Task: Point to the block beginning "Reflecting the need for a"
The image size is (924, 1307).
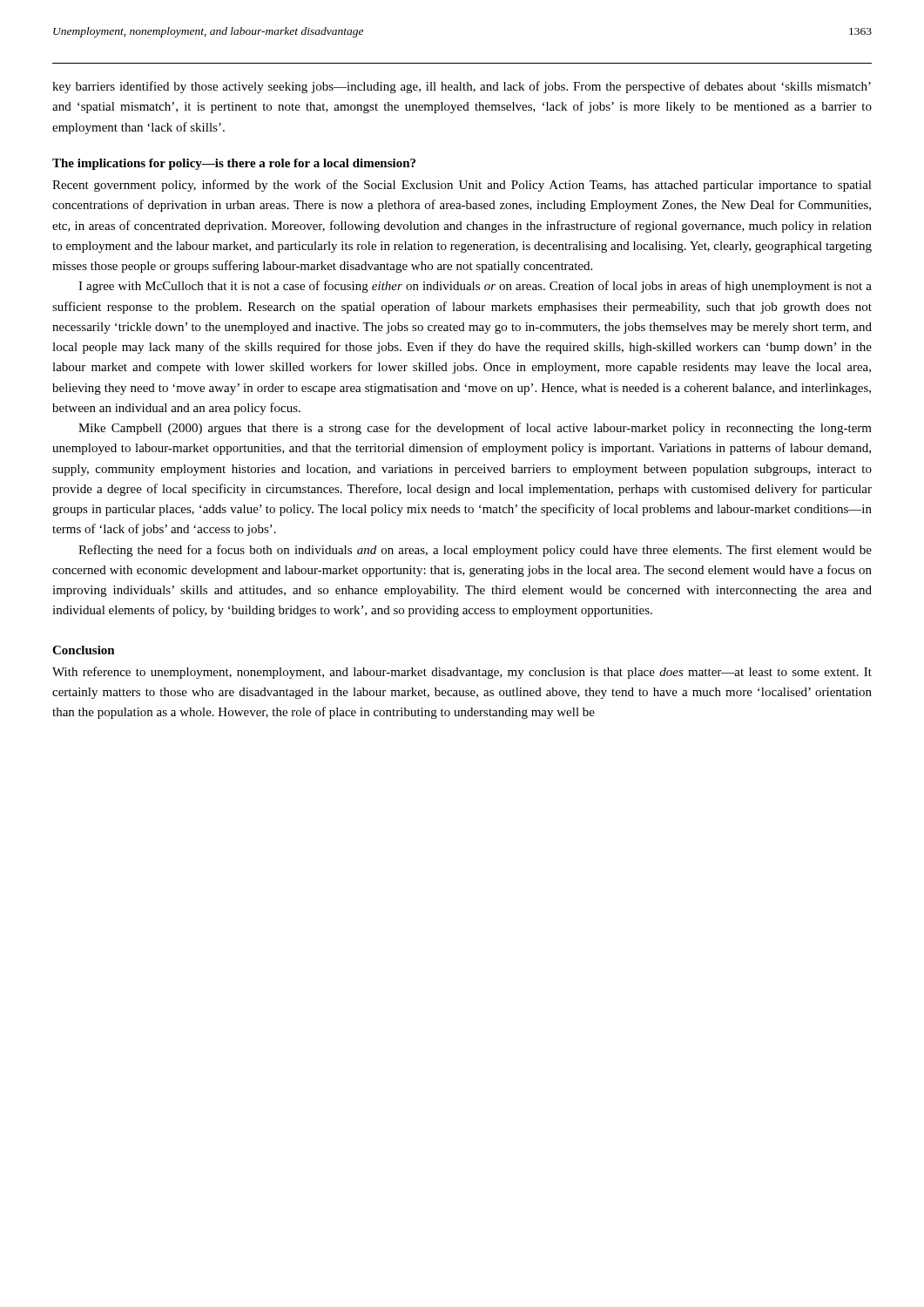Action: tap(462, 580)
